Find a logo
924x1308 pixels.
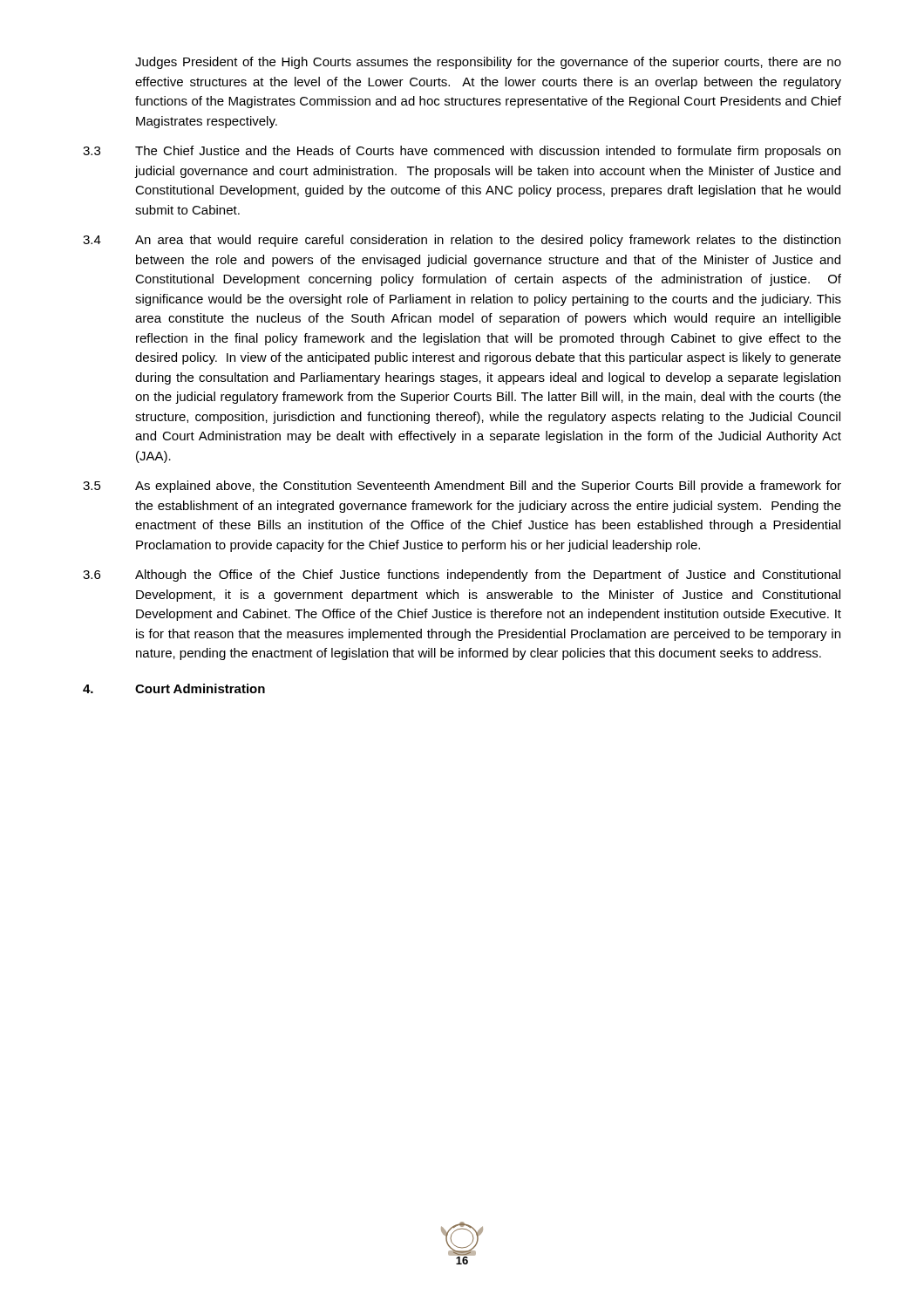pyautogui.click(x=462, y=1244)
